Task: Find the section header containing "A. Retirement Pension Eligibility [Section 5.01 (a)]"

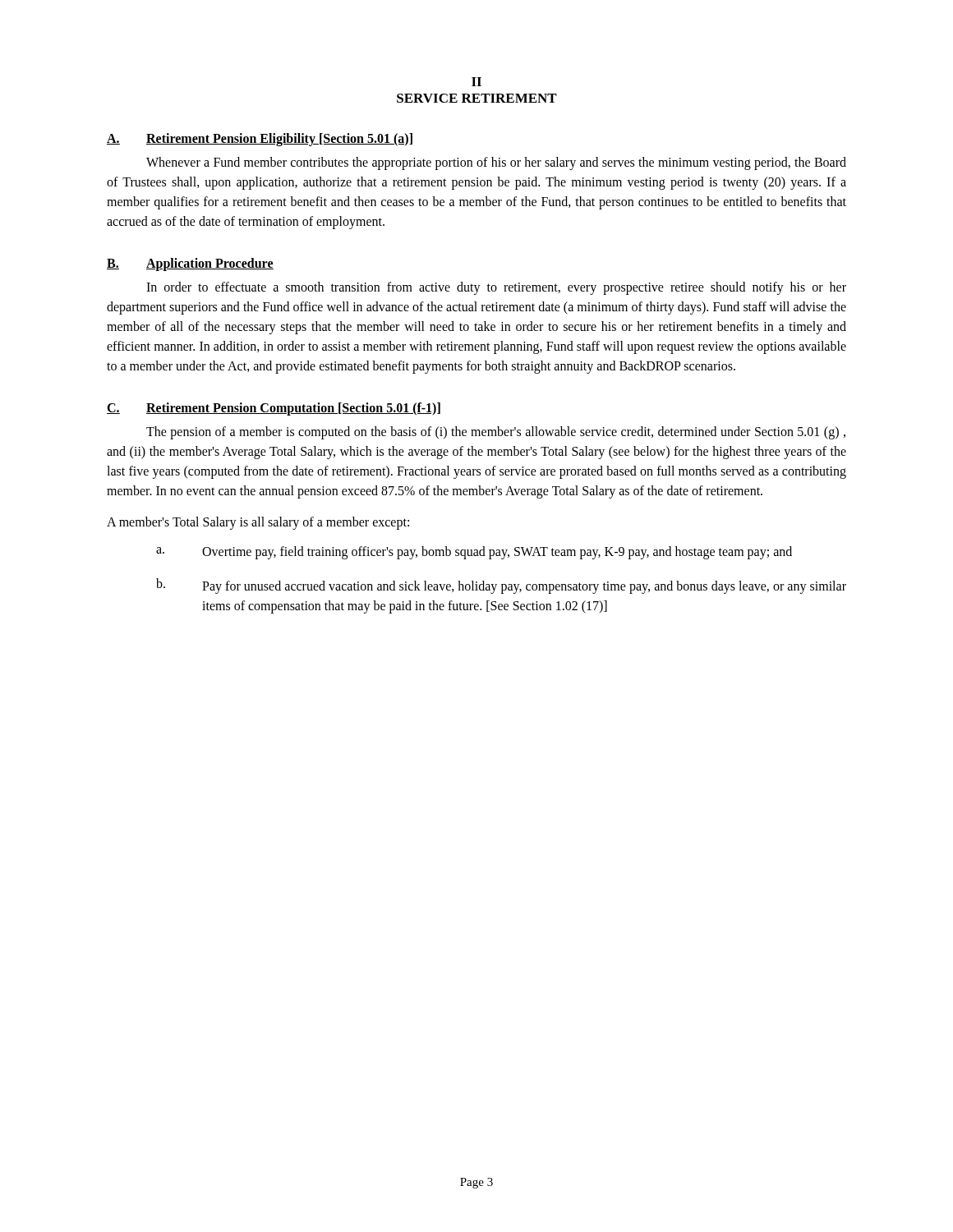Action: [260, 139]
